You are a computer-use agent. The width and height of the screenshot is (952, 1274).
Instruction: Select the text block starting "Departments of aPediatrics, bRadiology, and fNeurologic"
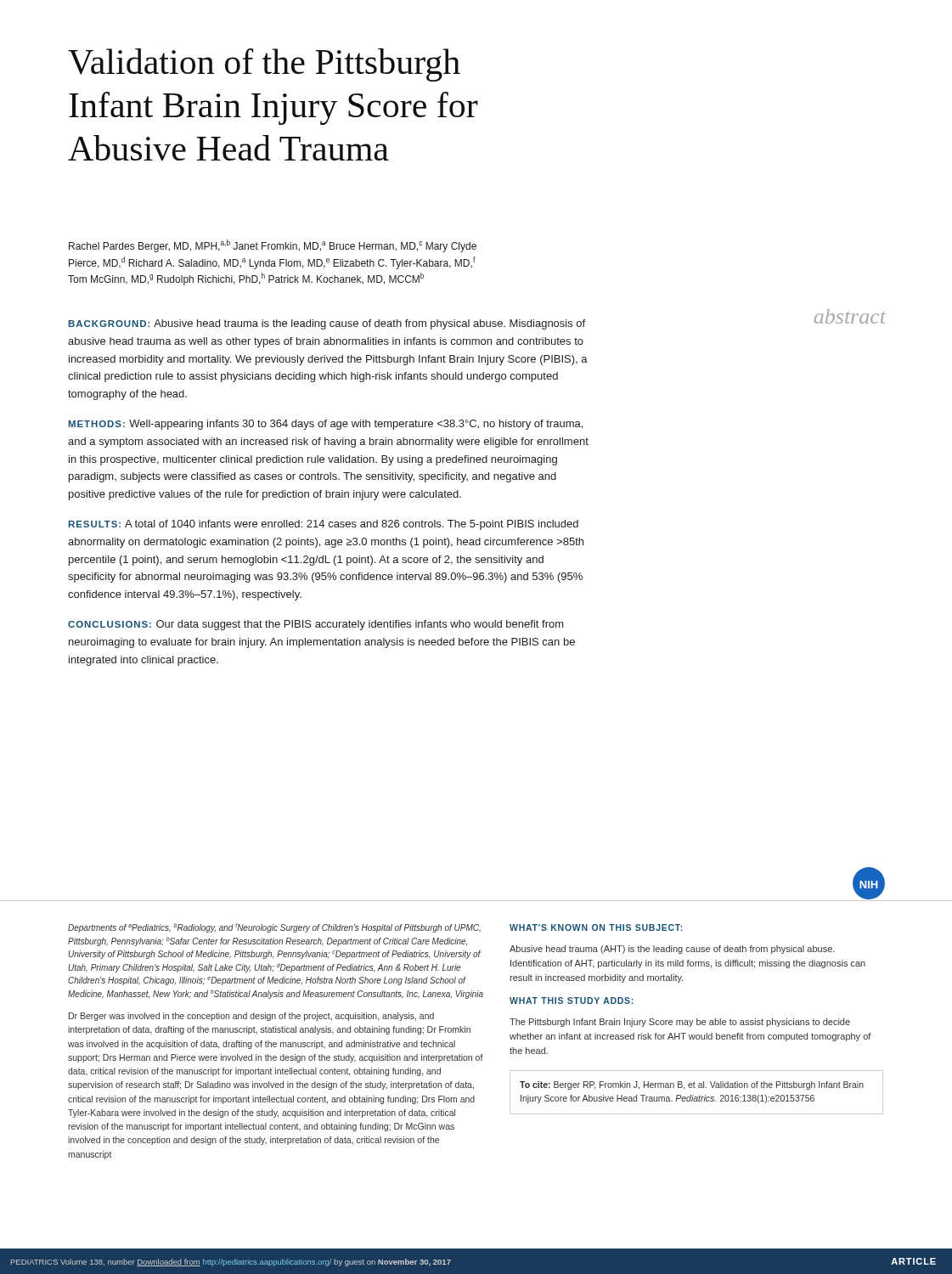pyautogui.click(x=276, y=961)
